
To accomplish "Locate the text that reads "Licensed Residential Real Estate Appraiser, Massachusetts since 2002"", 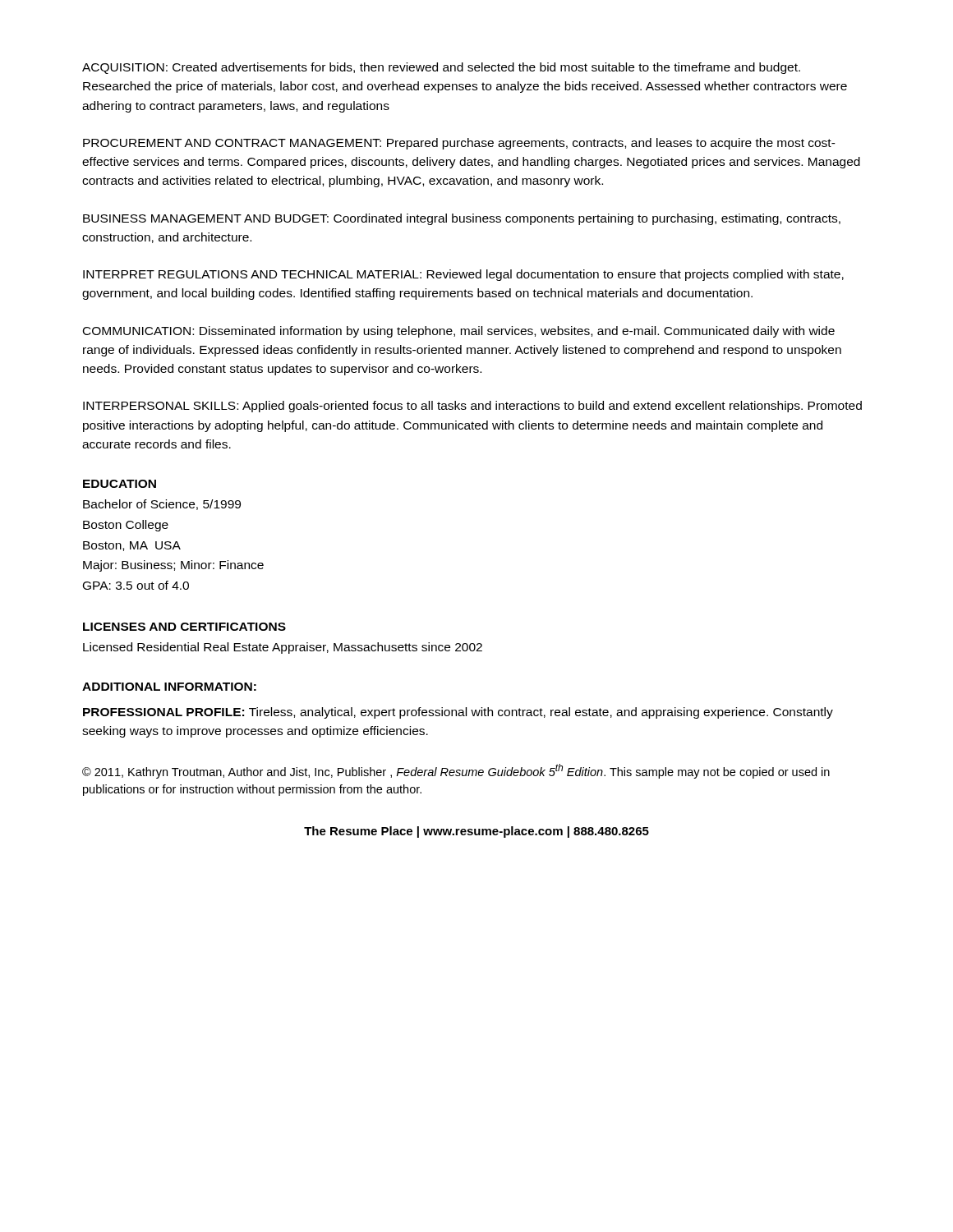I will coord(282,647).
